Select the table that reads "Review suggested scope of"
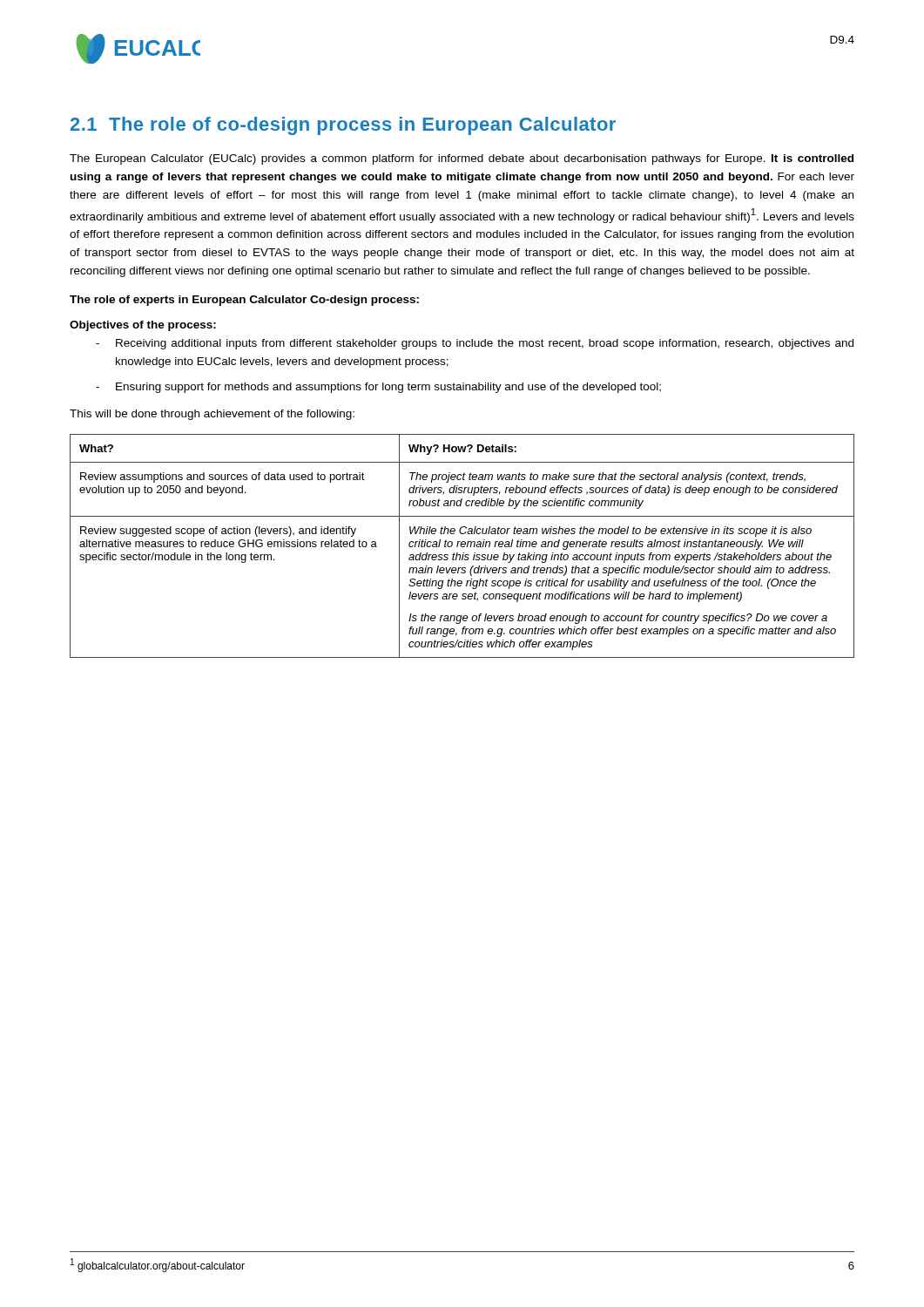 pyautogui.click(x=462, y=546)
